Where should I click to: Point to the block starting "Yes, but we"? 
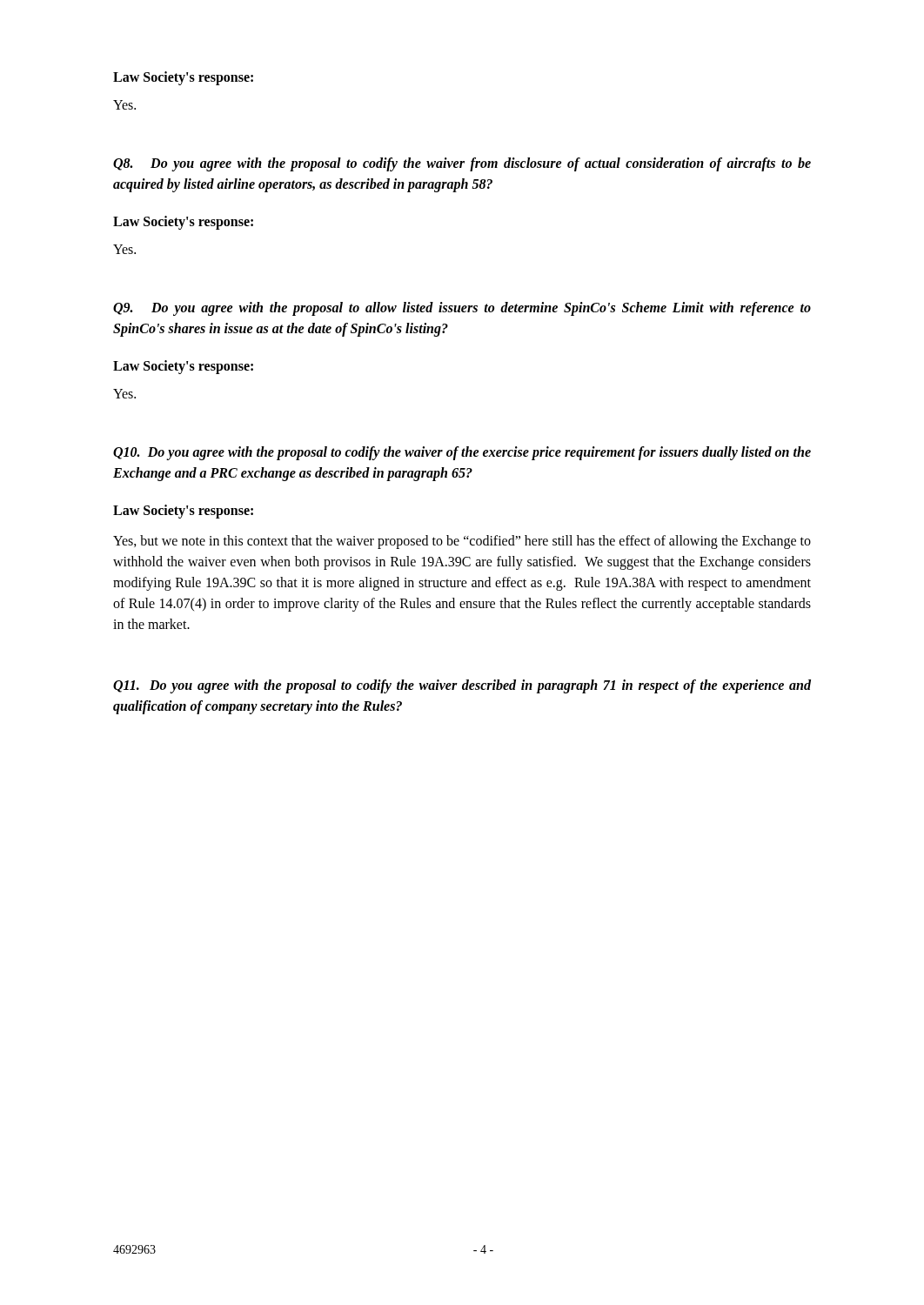(462, 582)
